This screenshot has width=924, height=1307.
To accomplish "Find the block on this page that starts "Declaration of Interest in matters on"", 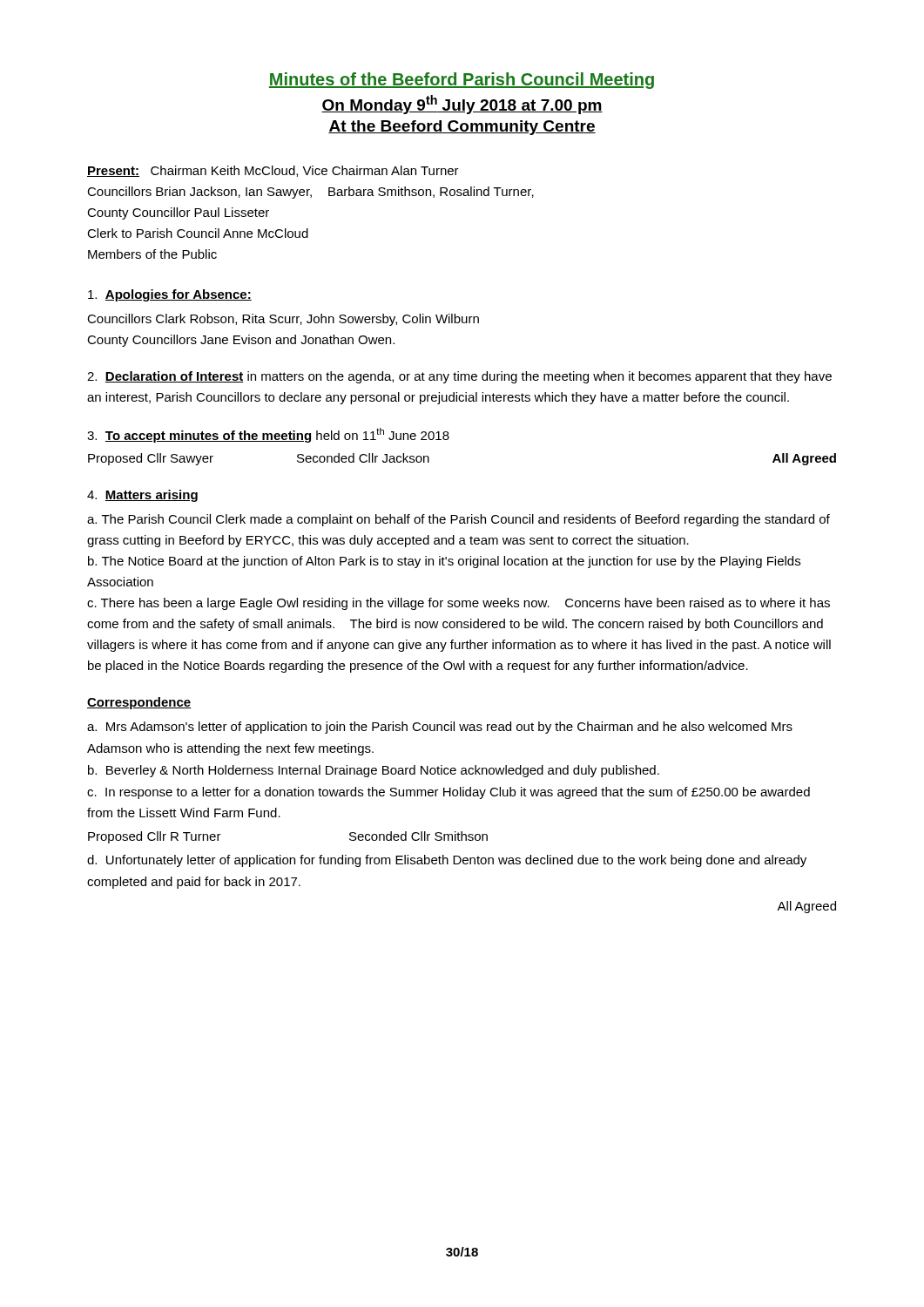I will (x=460, y=387).
